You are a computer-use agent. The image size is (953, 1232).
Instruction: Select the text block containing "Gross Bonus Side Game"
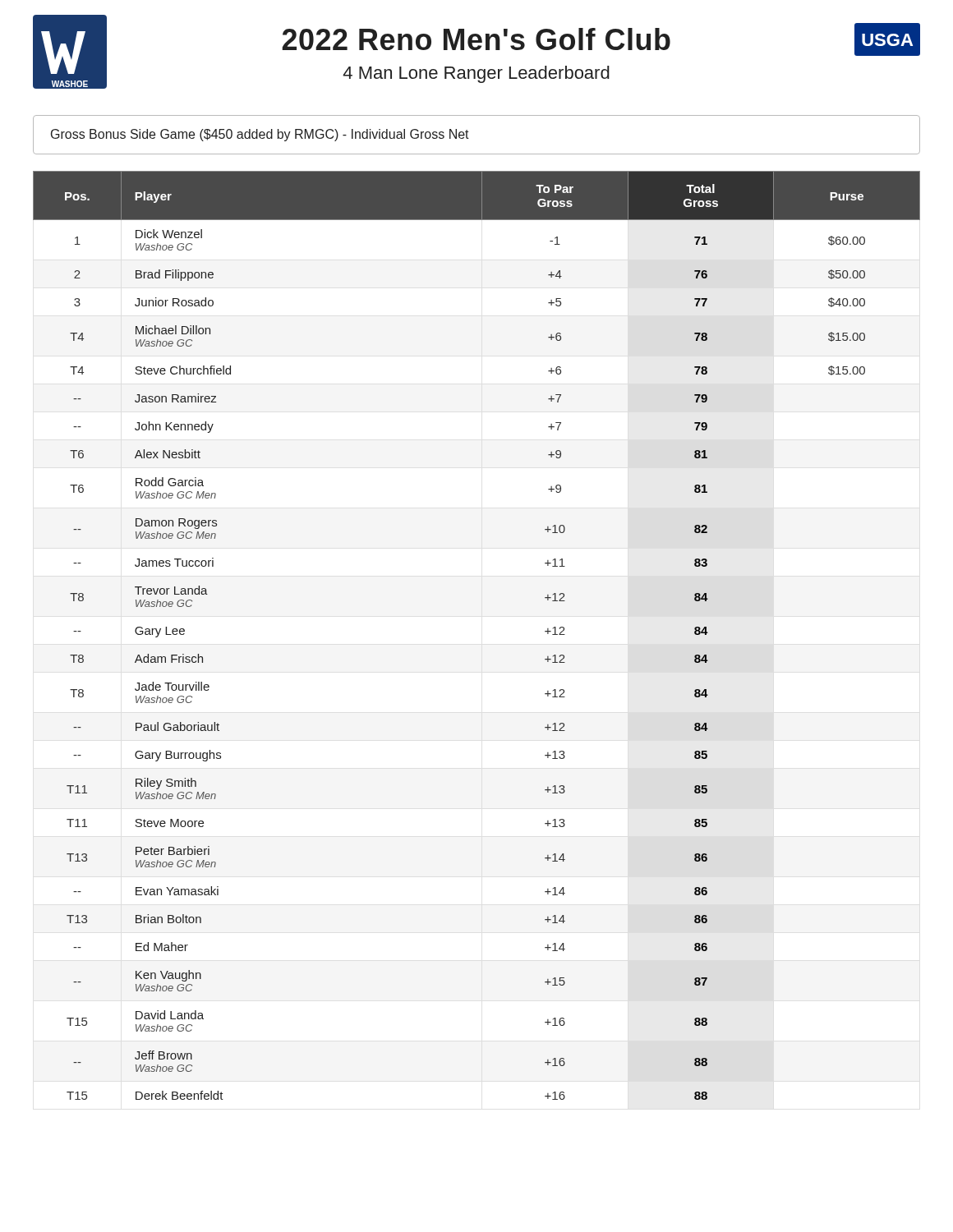pyautogui.click(x=259, y=134)
